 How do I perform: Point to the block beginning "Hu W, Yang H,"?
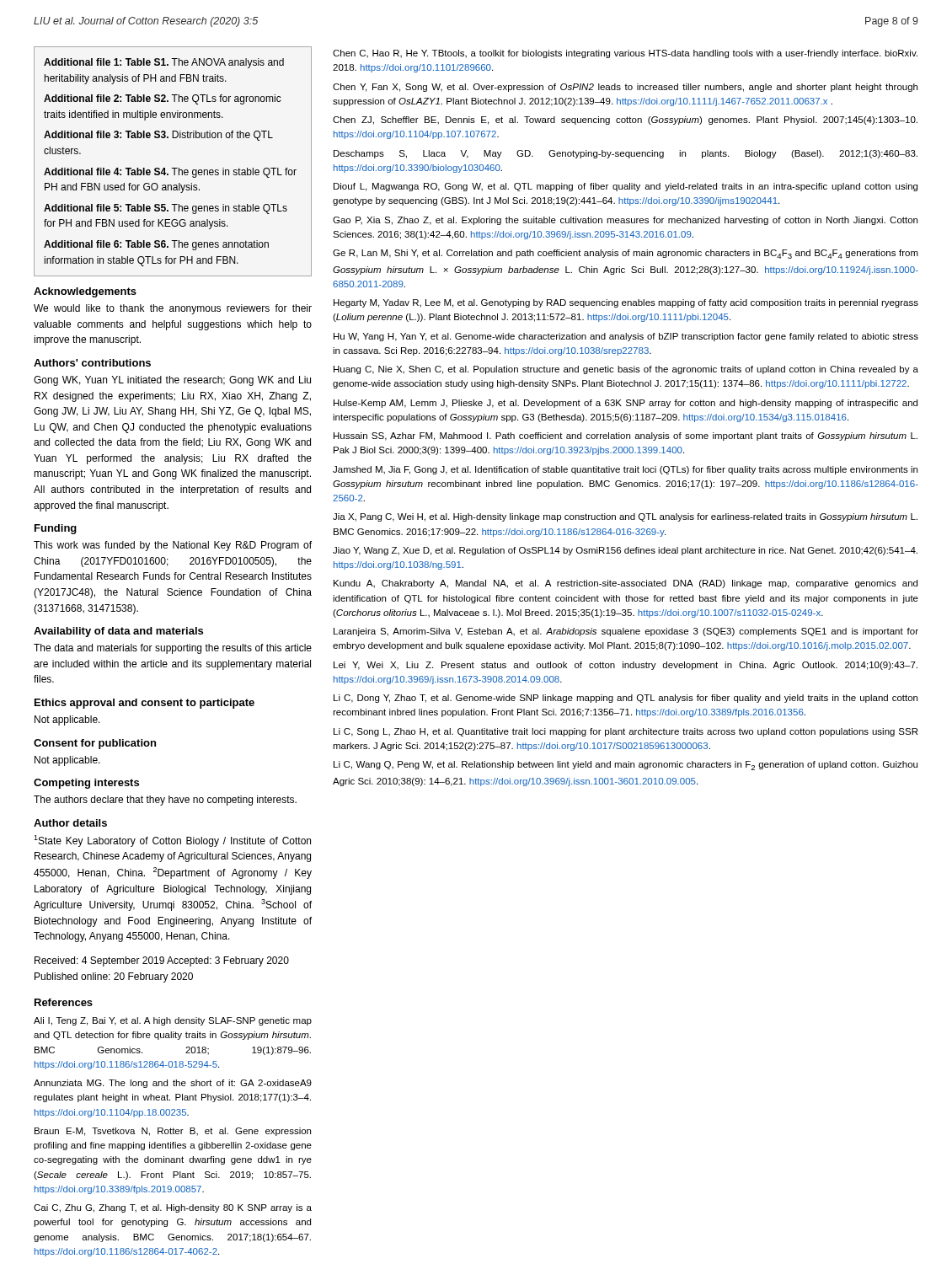(x=626, y=343)
